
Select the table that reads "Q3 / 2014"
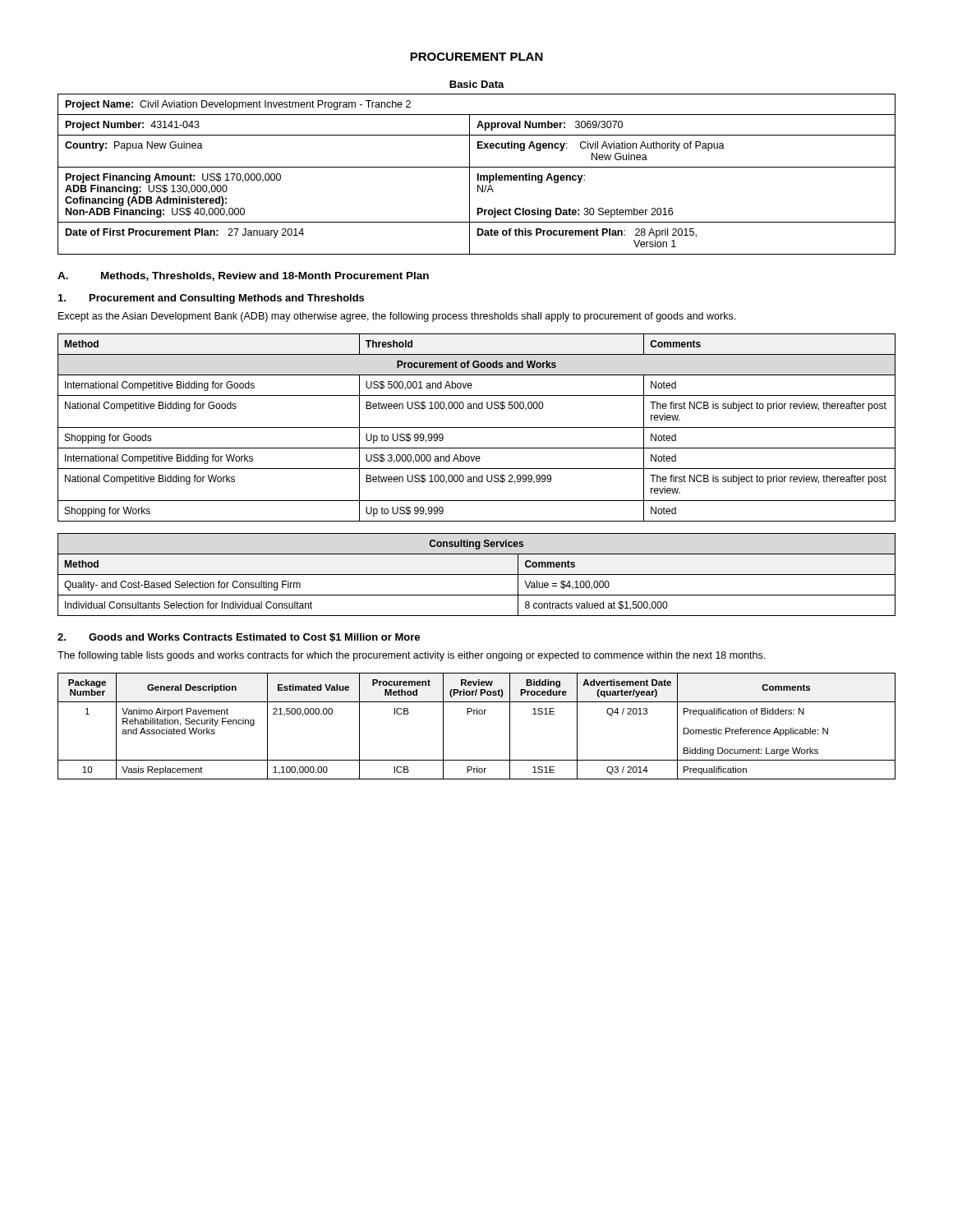[x=476, y=726]
